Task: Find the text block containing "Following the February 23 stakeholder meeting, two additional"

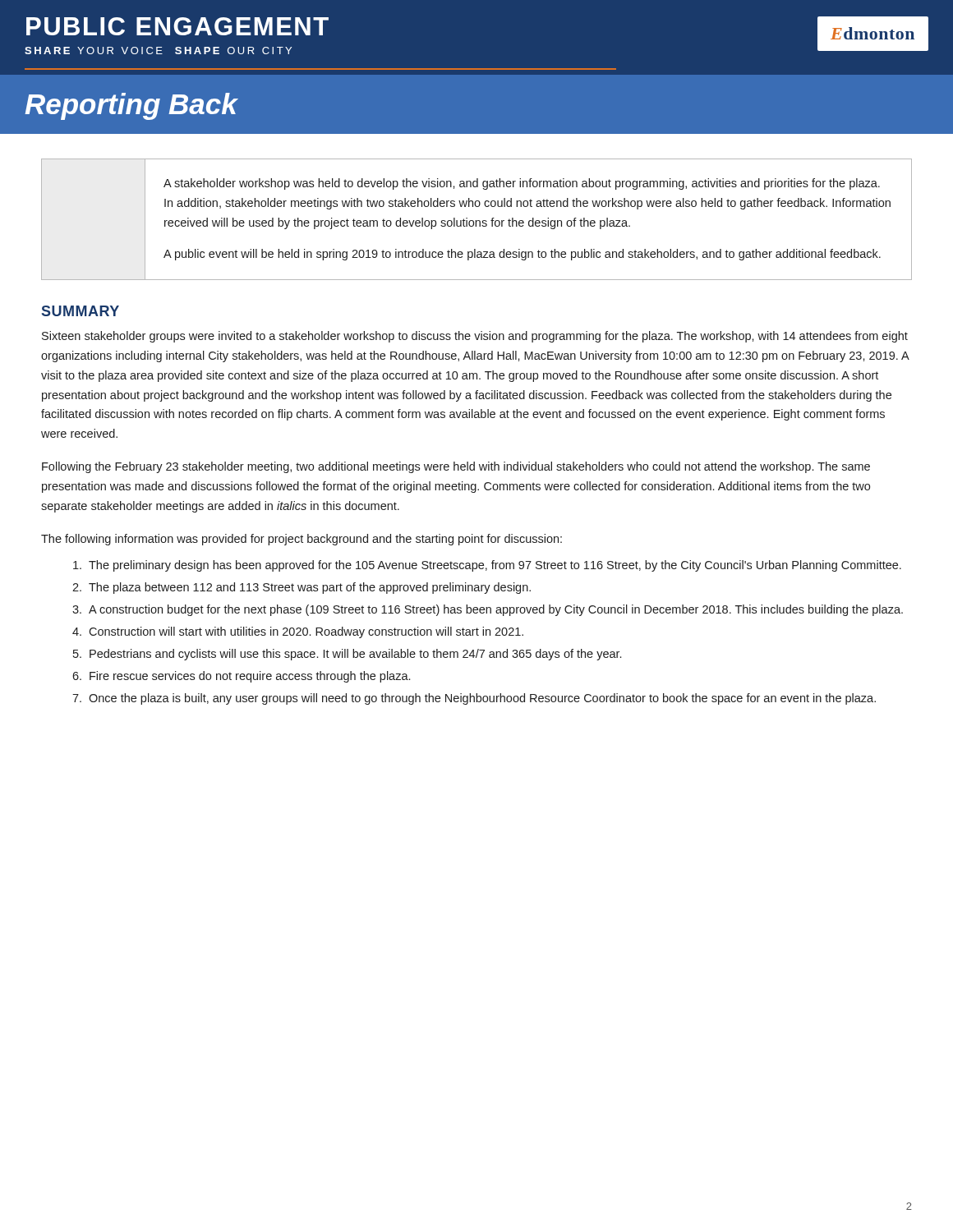Action: click(x=456, y=486)
